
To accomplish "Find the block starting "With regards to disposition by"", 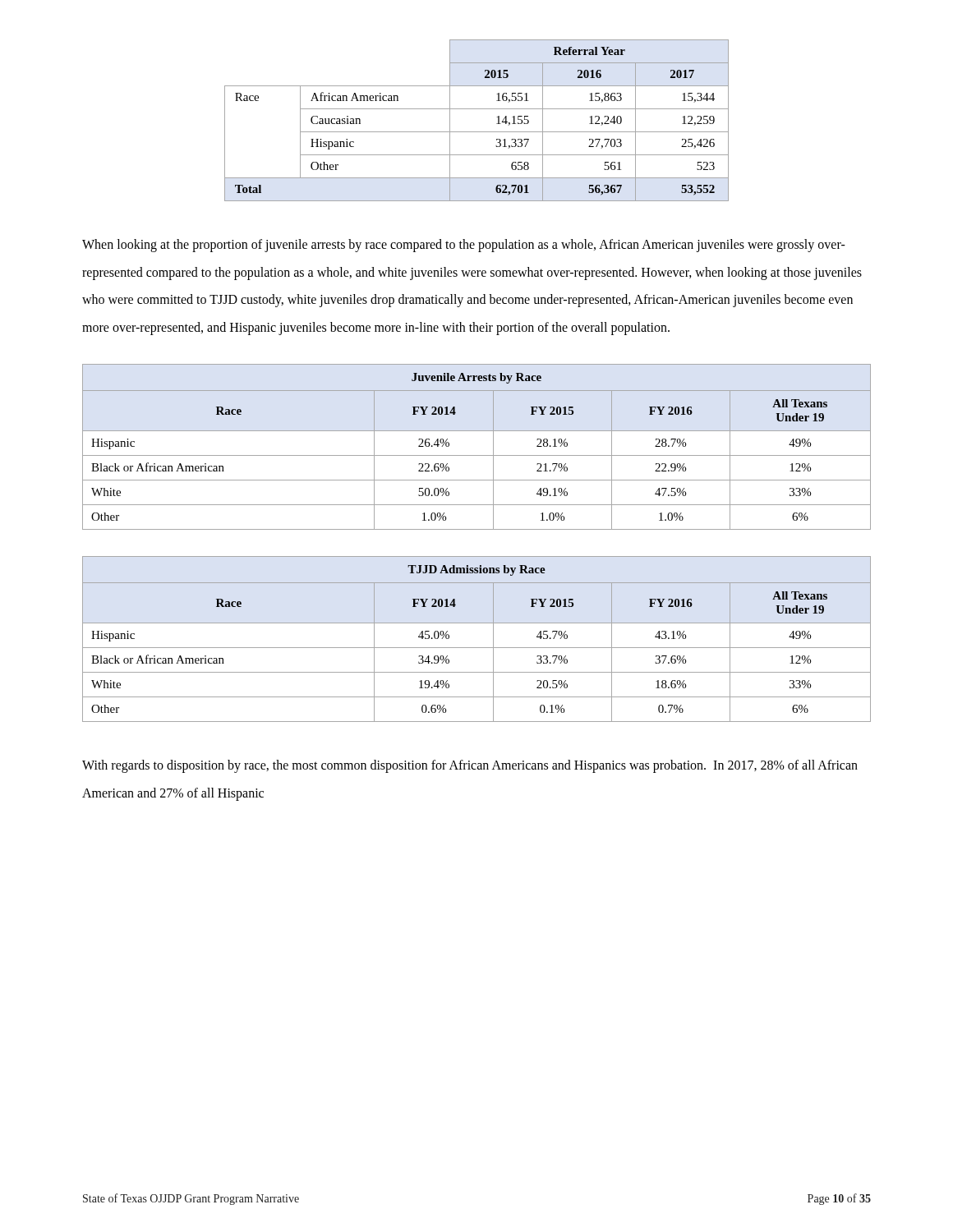I will coord(470,779).
